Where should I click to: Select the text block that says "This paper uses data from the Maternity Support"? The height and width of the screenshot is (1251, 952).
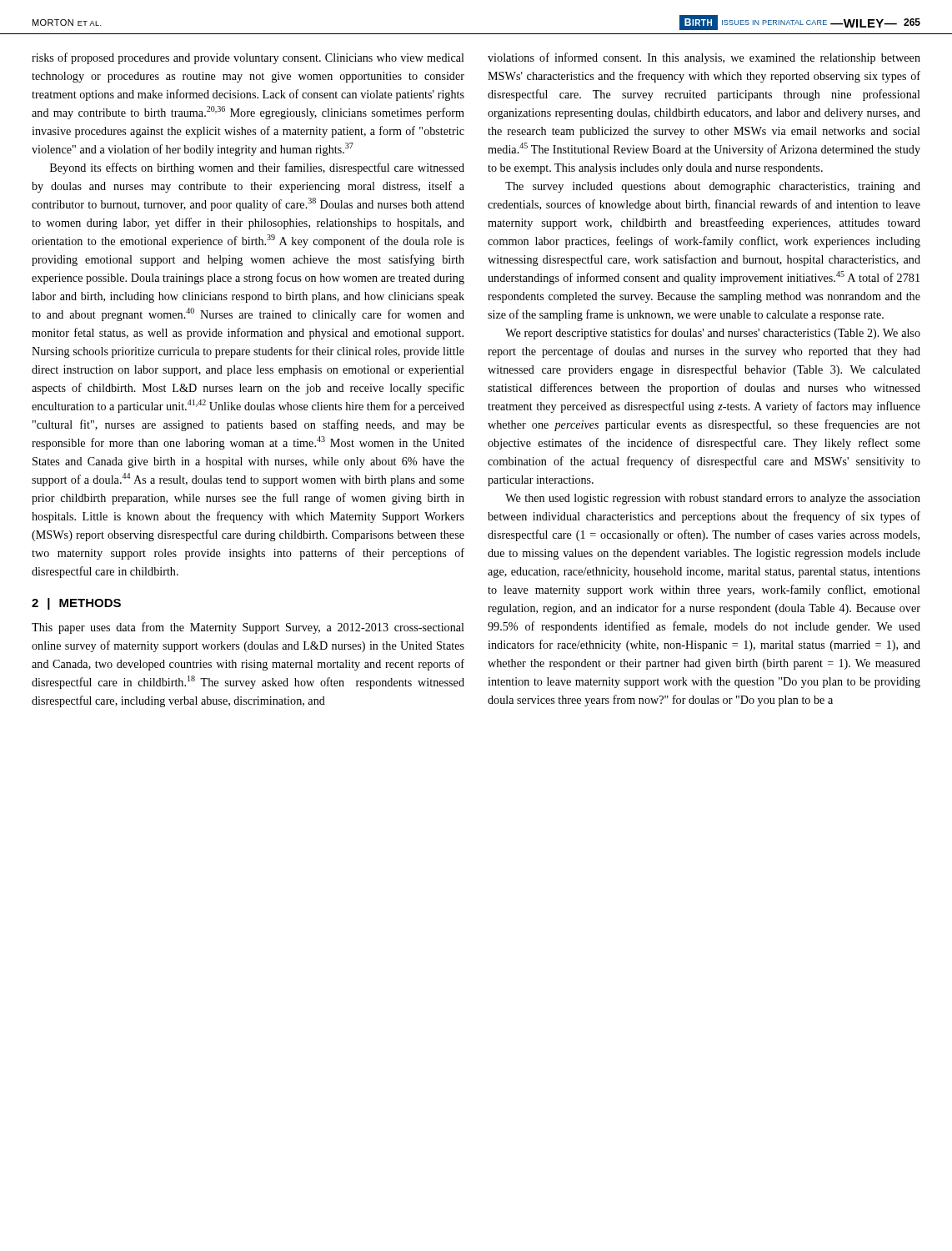pyautogui.click(x=248, y=664)
